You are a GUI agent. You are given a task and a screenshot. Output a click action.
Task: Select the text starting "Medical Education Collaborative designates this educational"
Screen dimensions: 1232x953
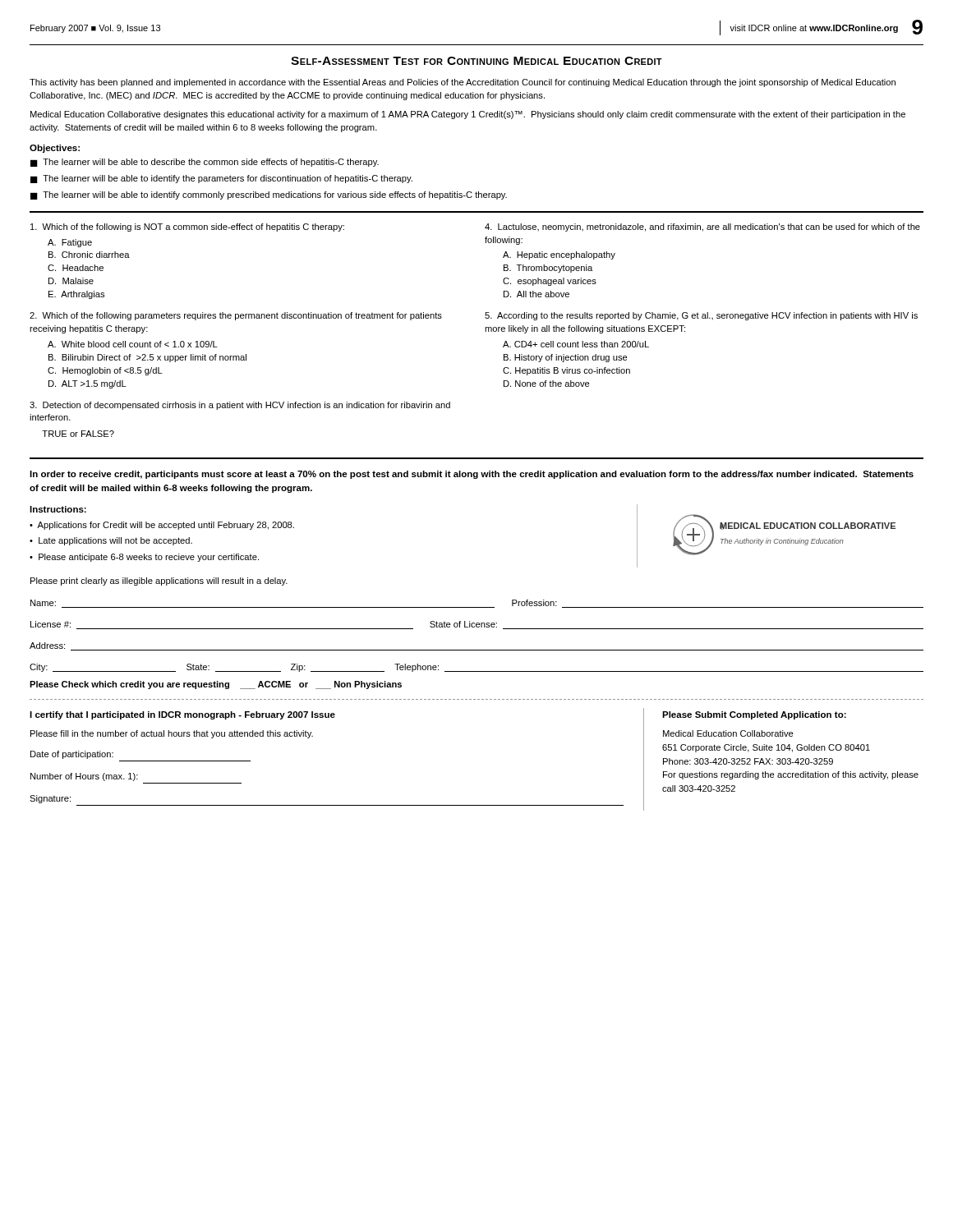[468, 120]
